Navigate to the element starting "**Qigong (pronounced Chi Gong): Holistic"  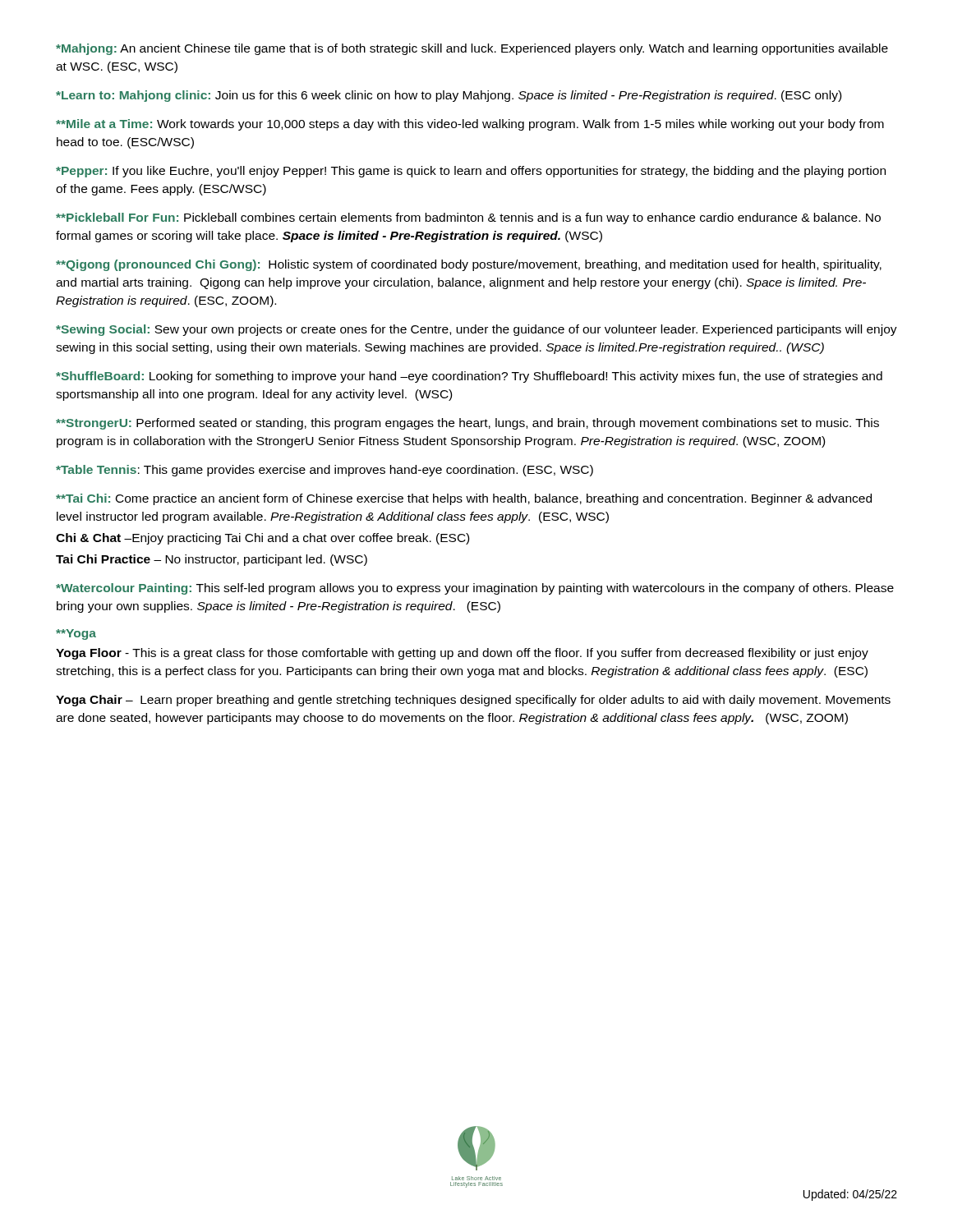coord(476,282)
